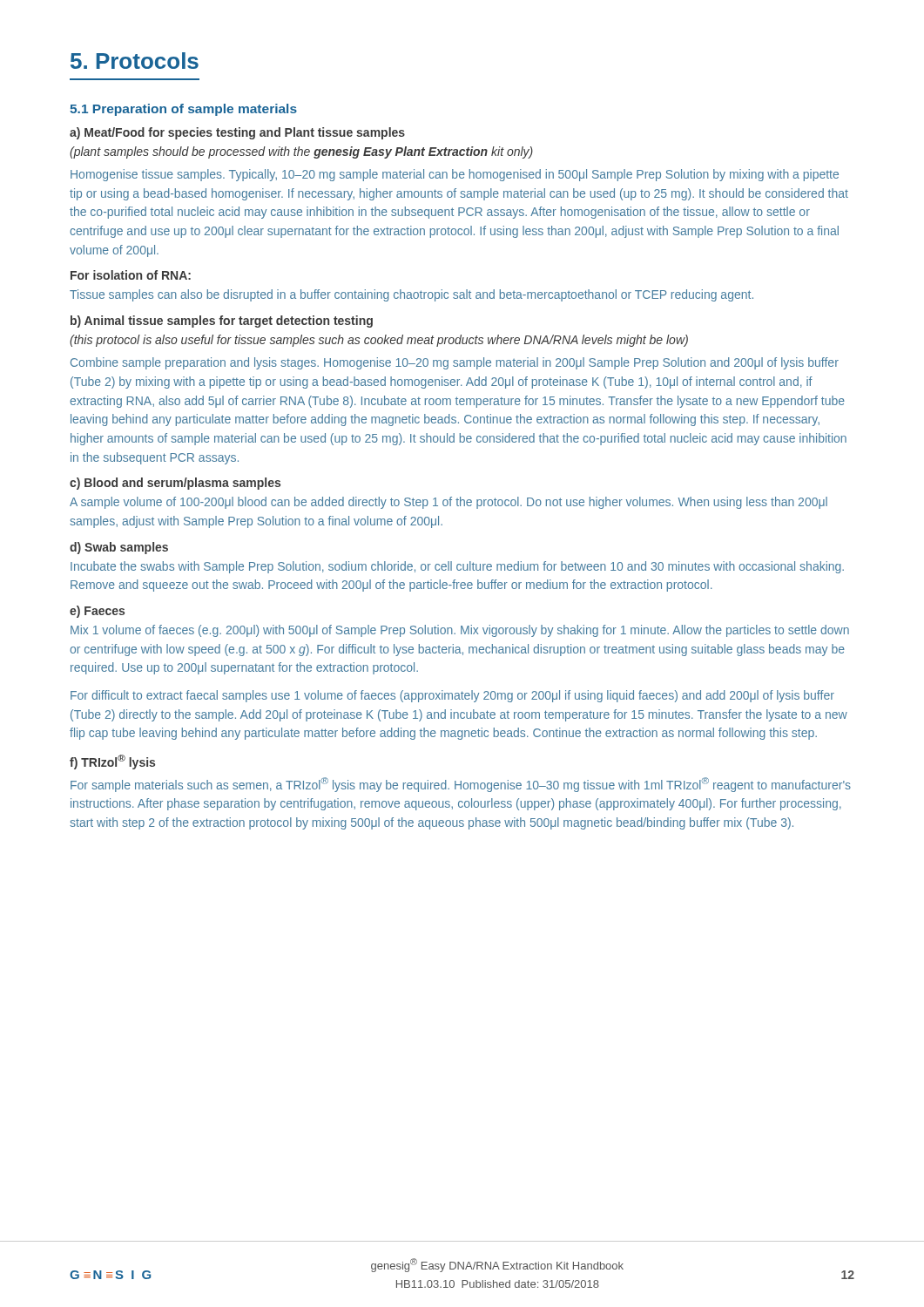
Task: Navigate to the block starting "For sample materials such as"
Action: coord(460,802)
